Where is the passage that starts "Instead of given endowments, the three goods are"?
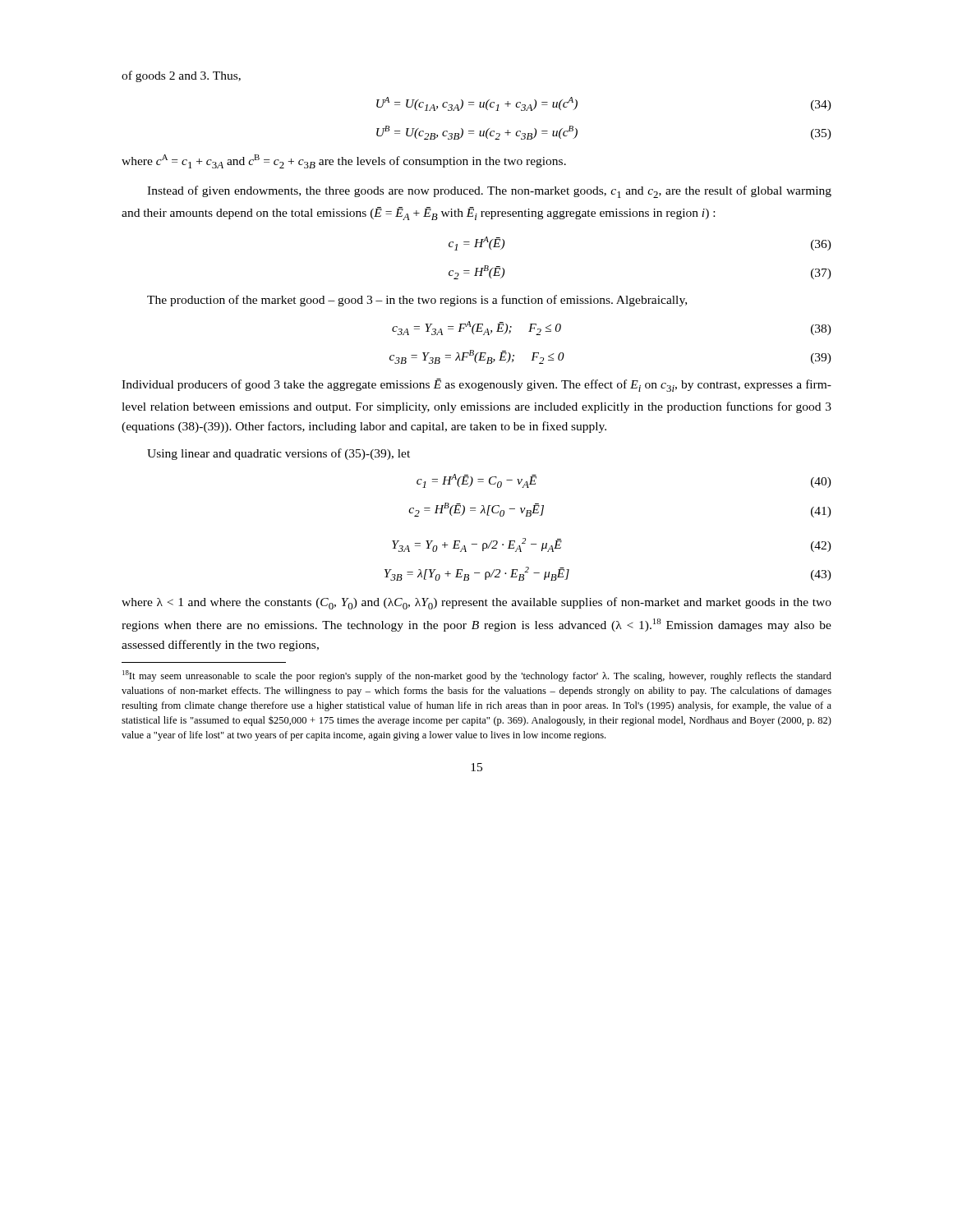 [x=476, y=203]
